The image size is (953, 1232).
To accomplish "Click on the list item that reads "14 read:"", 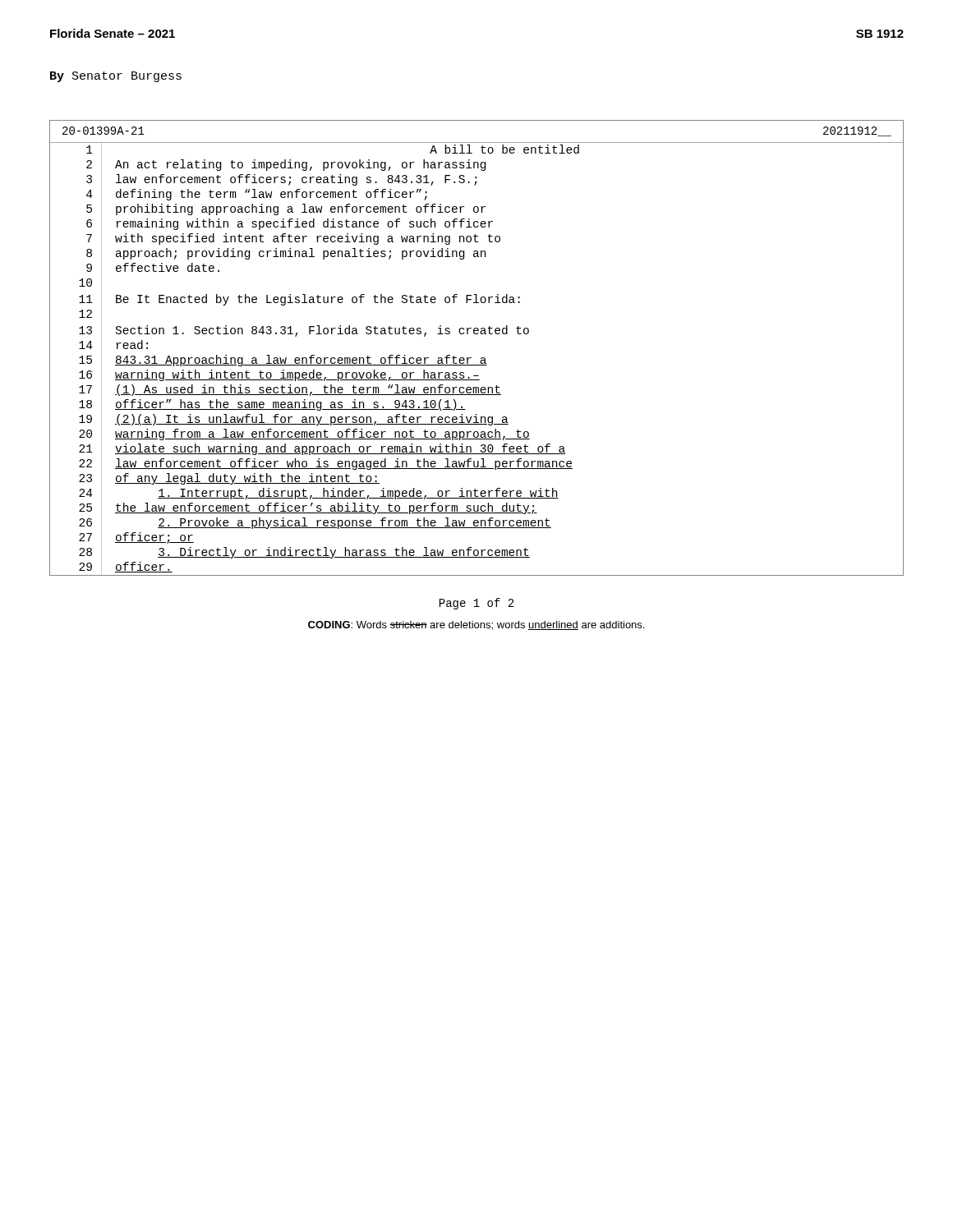I will tap(113, 346).
